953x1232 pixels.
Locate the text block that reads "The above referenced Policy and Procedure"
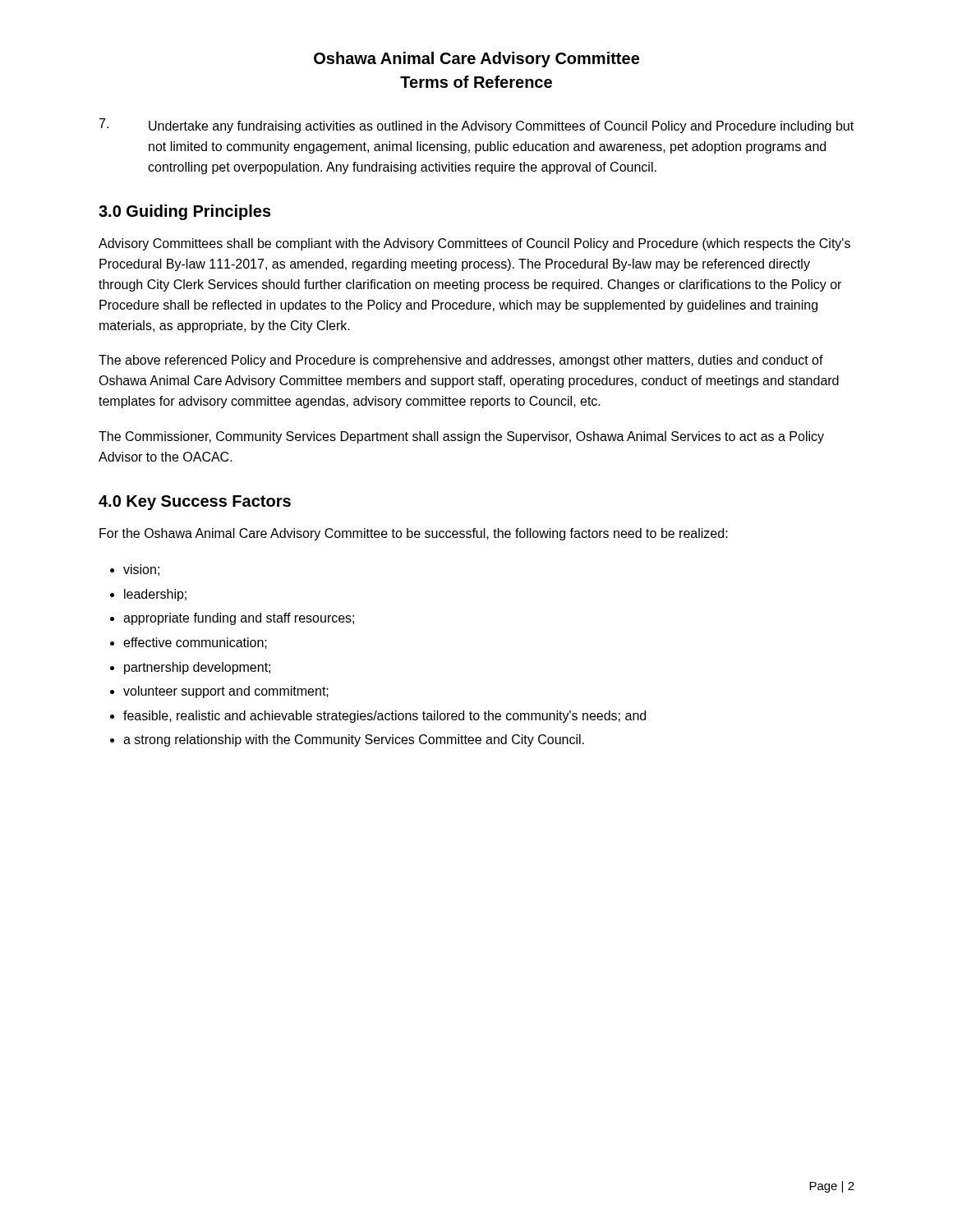(x=469, y=381)
